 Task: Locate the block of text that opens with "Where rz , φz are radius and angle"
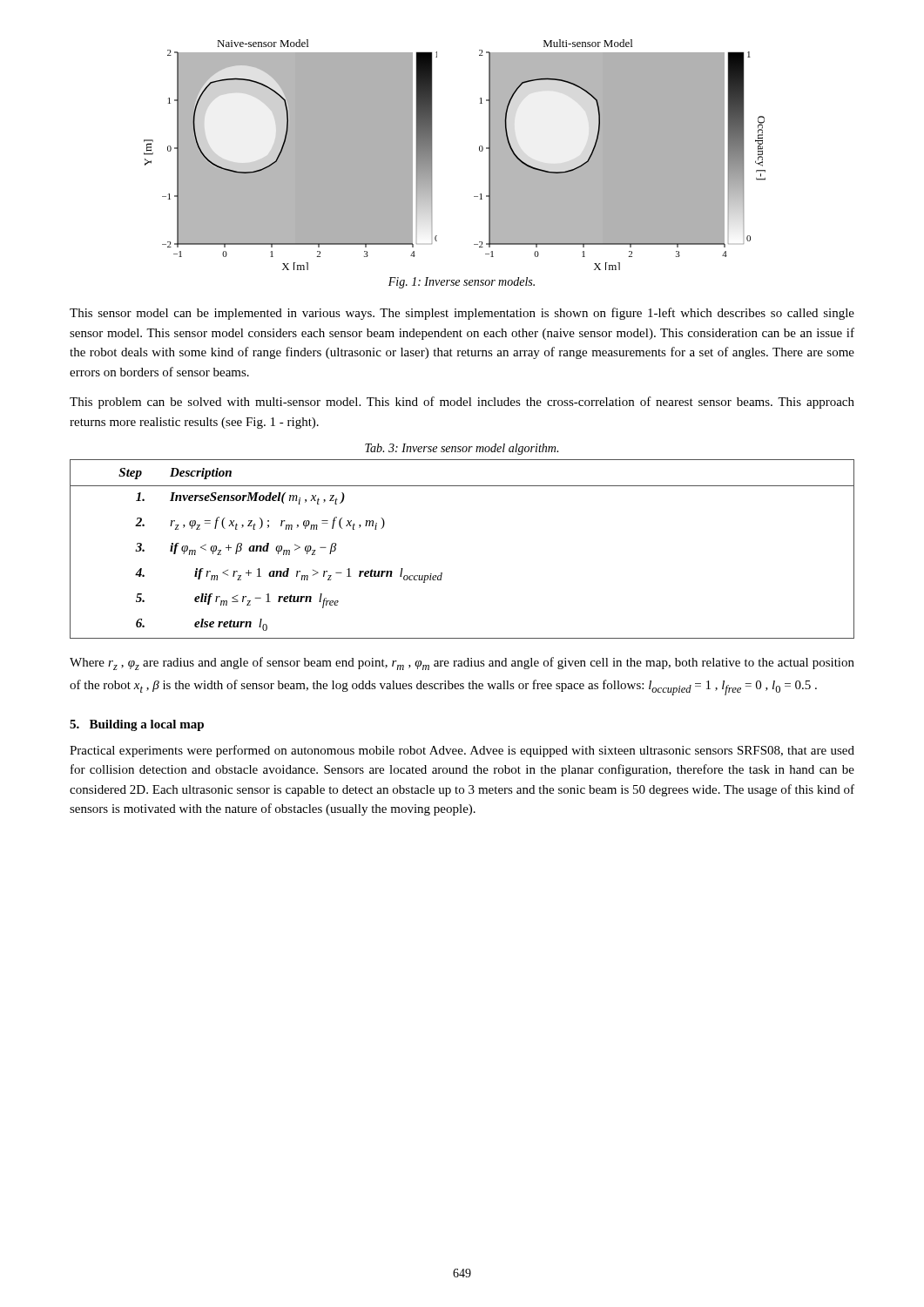click(x=462, y=675)
